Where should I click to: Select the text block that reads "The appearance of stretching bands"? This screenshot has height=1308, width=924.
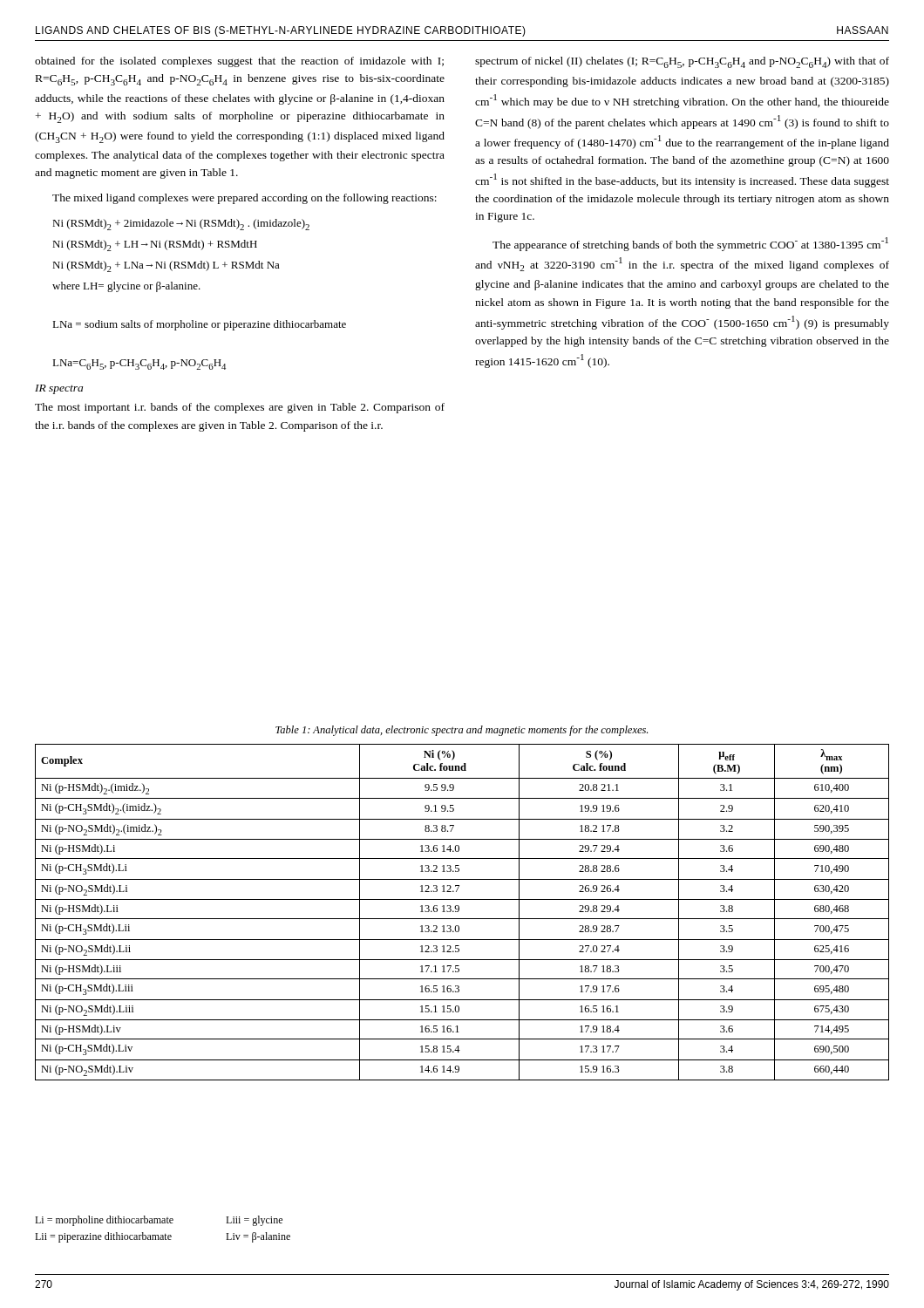coord(682,301)
